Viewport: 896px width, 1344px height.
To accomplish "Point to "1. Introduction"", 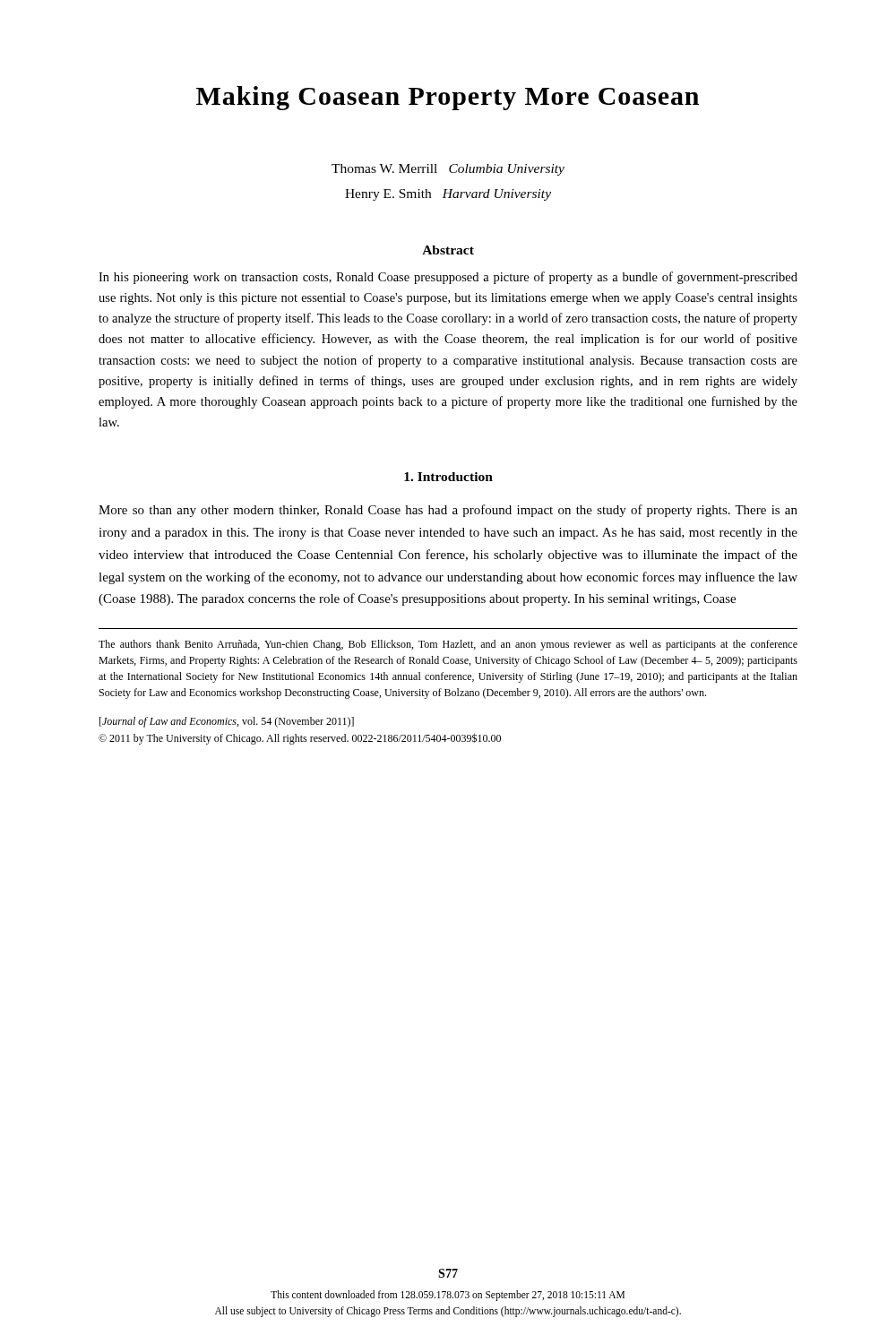I will (x=448, y=477).
